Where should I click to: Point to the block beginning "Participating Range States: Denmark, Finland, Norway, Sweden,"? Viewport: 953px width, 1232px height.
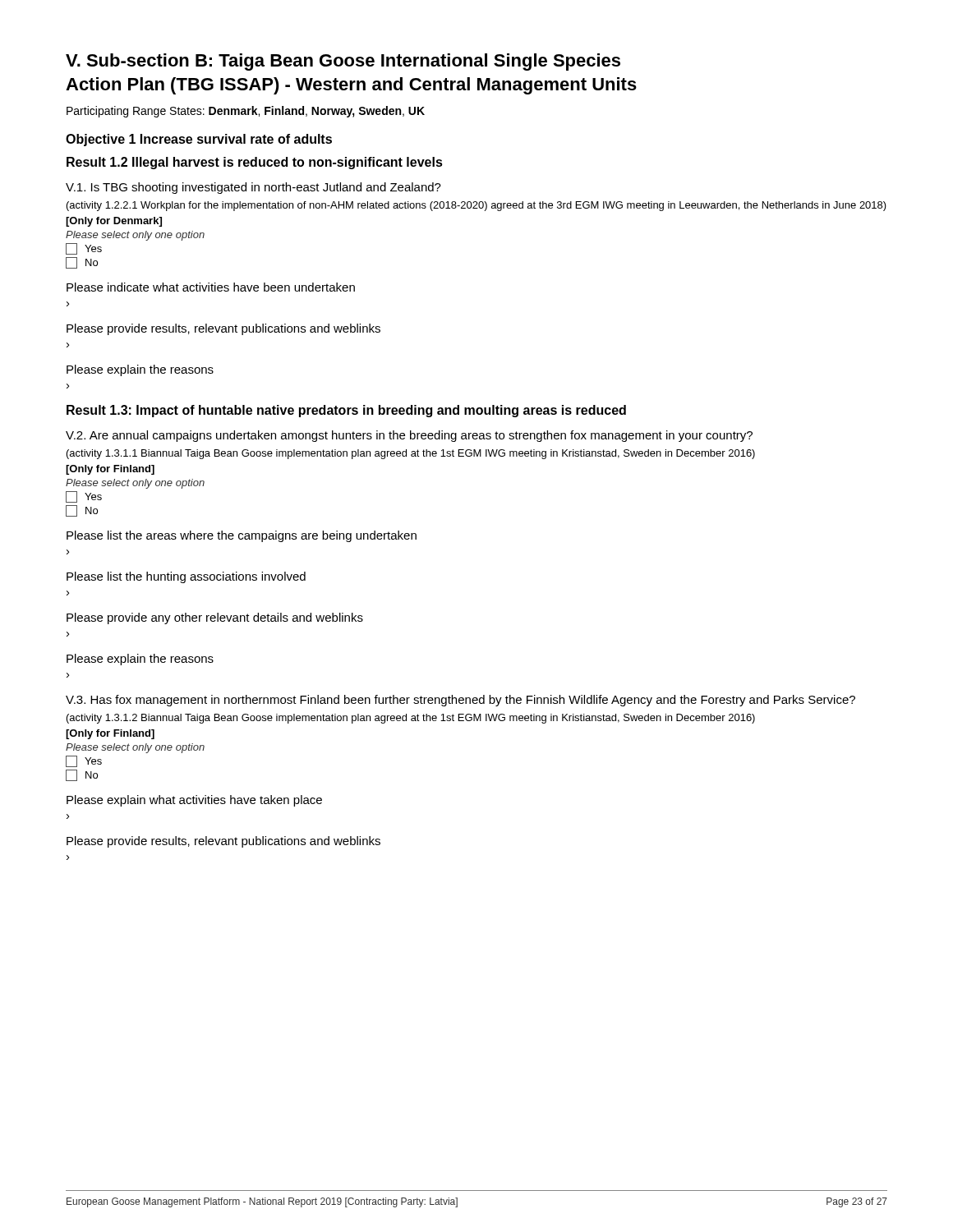pyautogui.click(x=245, y=111)
